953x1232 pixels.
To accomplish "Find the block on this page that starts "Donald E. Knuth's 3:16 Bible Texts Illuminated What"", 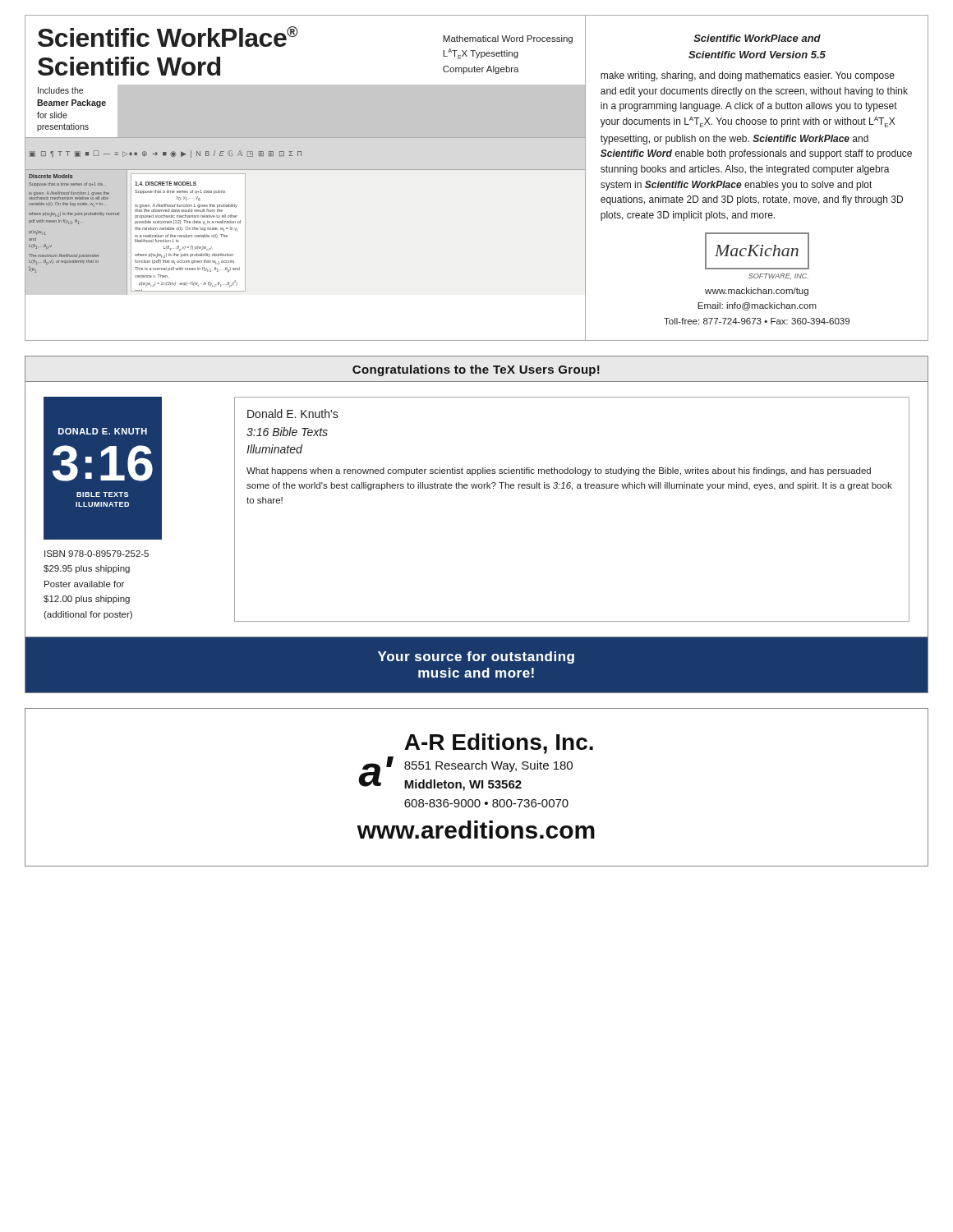I will (x=572, y=457).
